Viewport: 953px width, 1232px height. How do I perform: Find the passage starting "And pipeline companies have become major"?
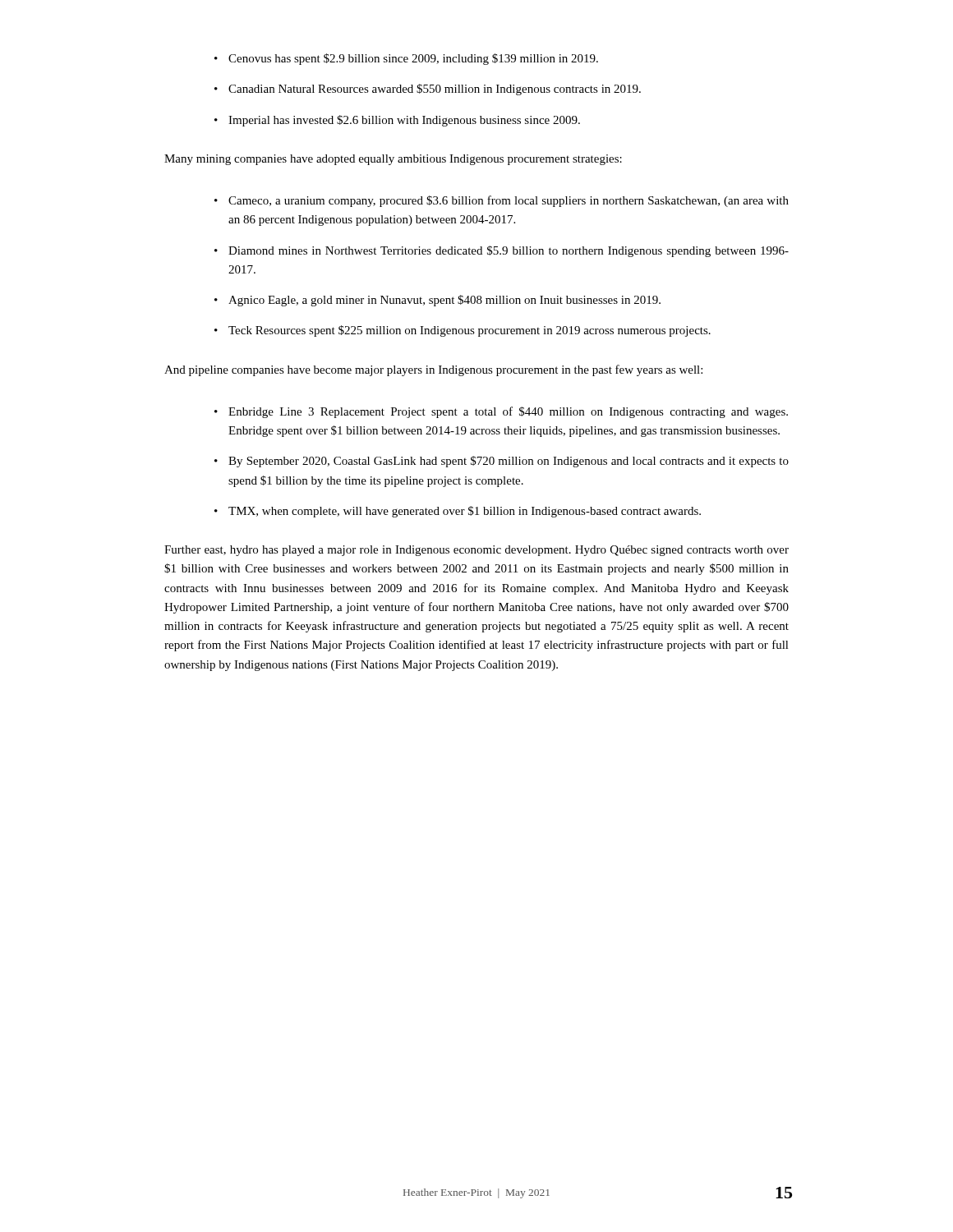click(x=434, y=369)
